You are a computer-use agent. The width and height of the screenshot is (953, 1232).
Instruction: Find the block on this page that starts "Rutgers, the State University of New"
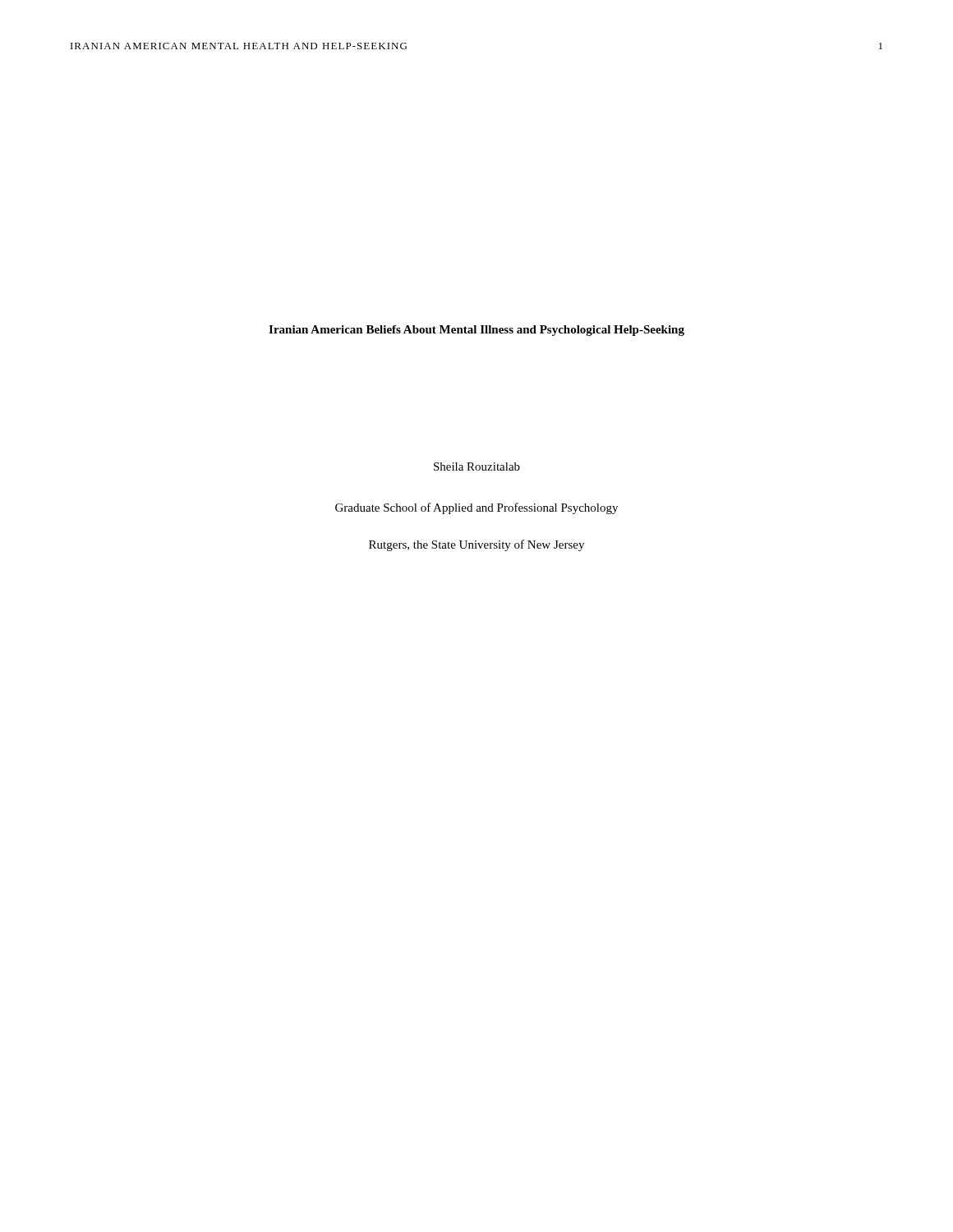click(x=476, y=545)
